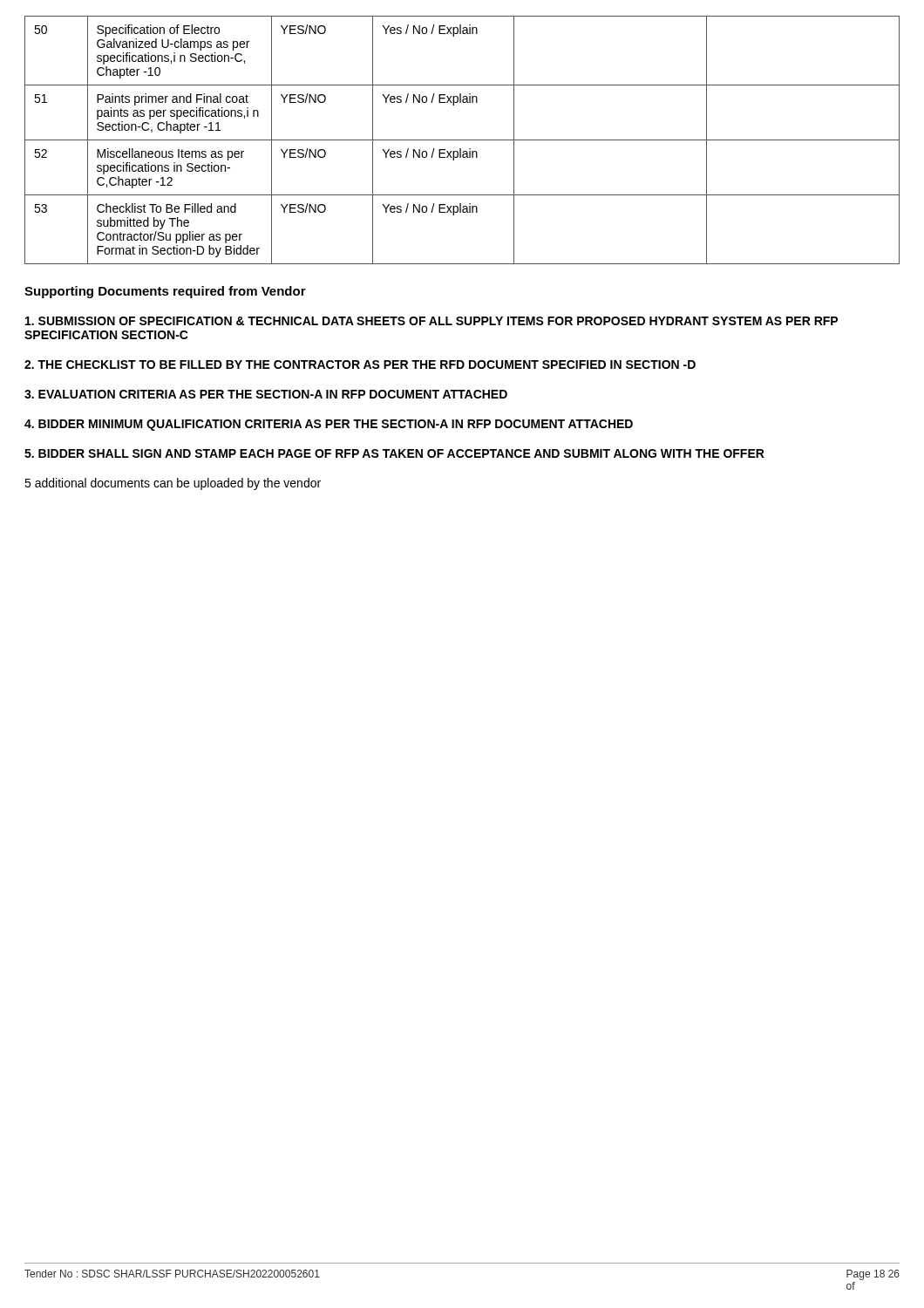The width and height of the screenshot is (924, 1308).
Task: Click the passage that begins "SUBMISSION OF SPECIFICATION &"
Action: point(431,328)
